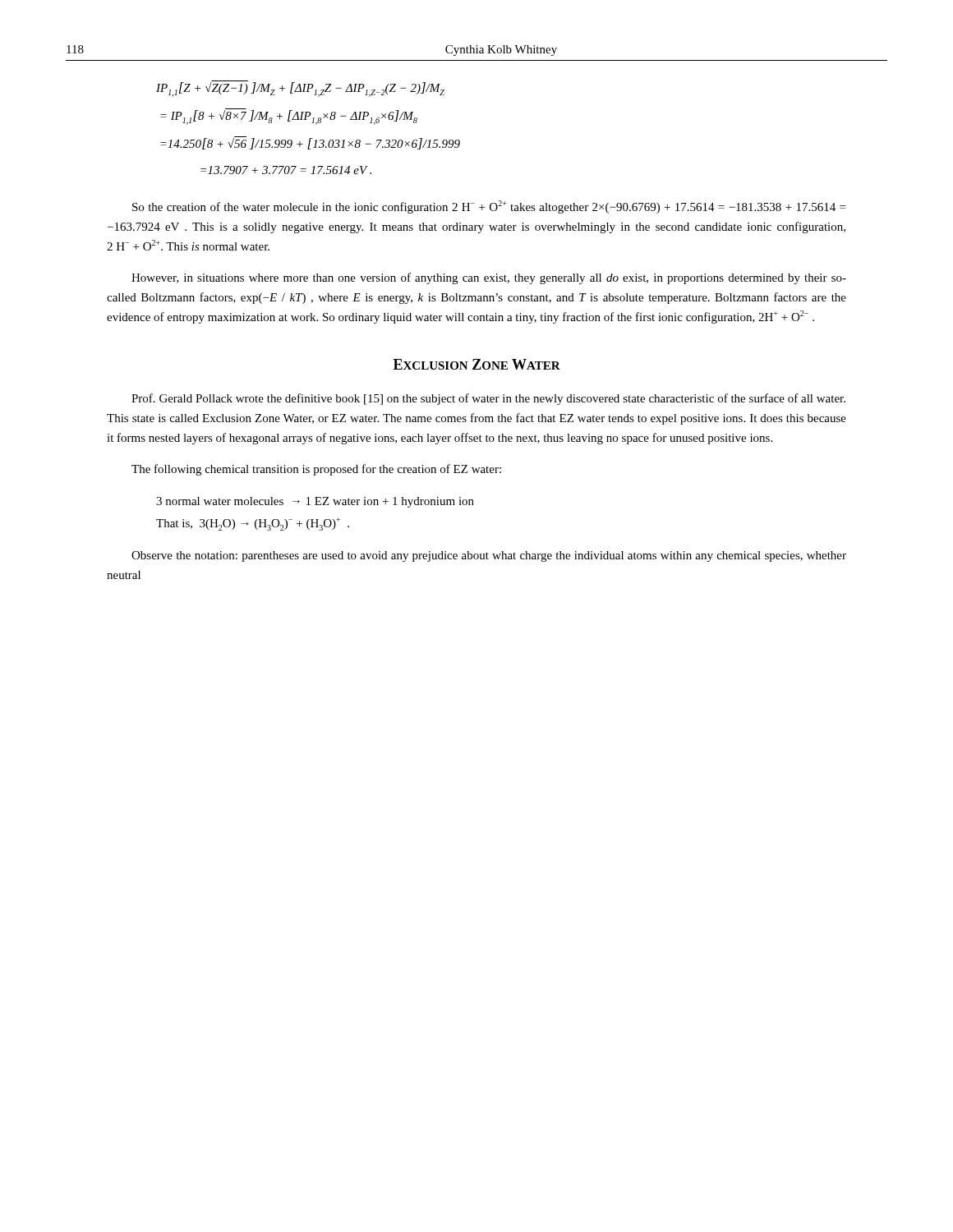This screenshot has height=1232, width=953.
Task: Point to the text starting "EXCLUSION ZONE WATER"
Action: (476, 365)
